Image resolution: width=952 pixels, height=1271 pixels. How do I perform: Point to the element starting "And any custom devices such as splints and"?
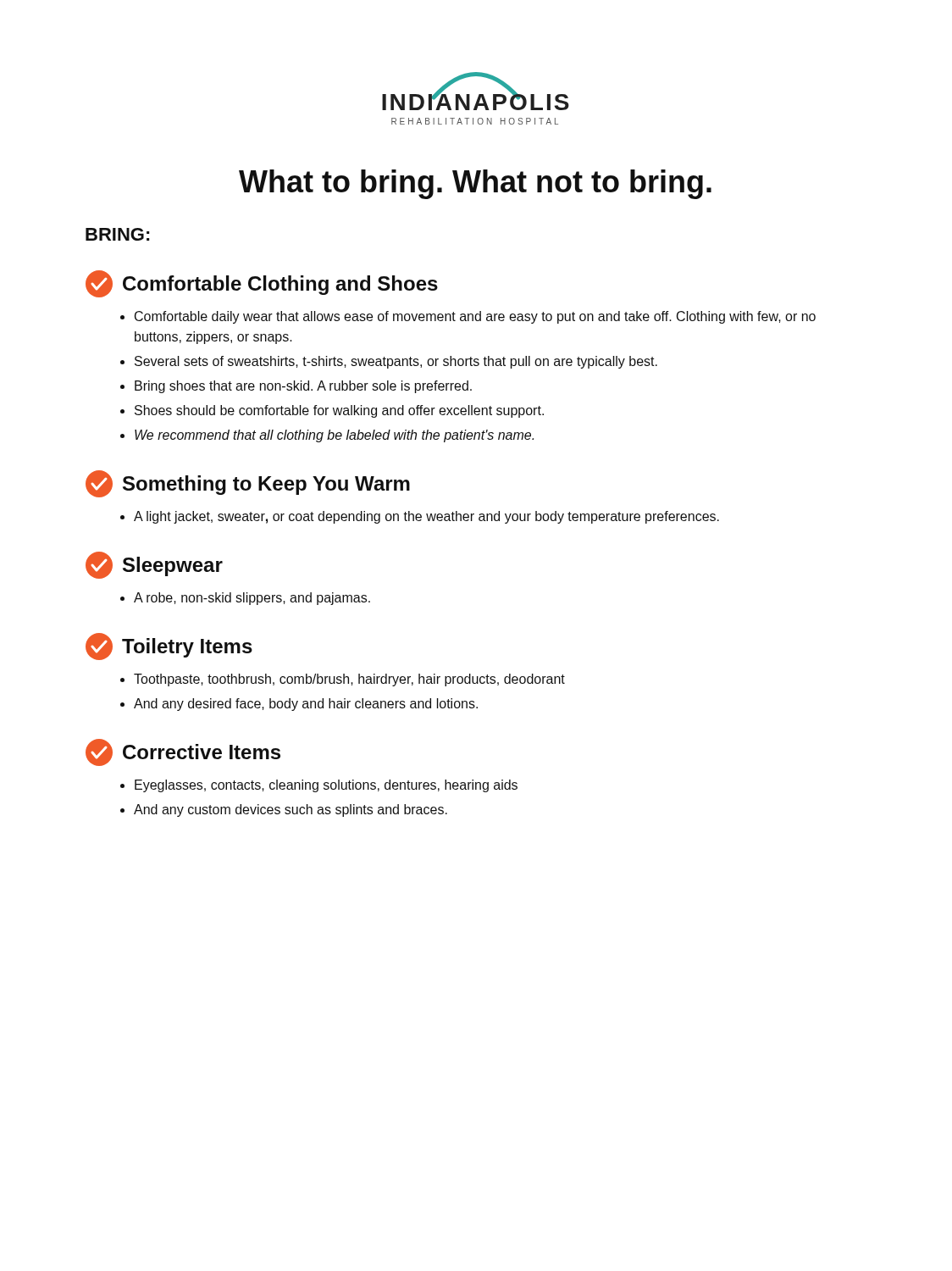click(291, 810)
